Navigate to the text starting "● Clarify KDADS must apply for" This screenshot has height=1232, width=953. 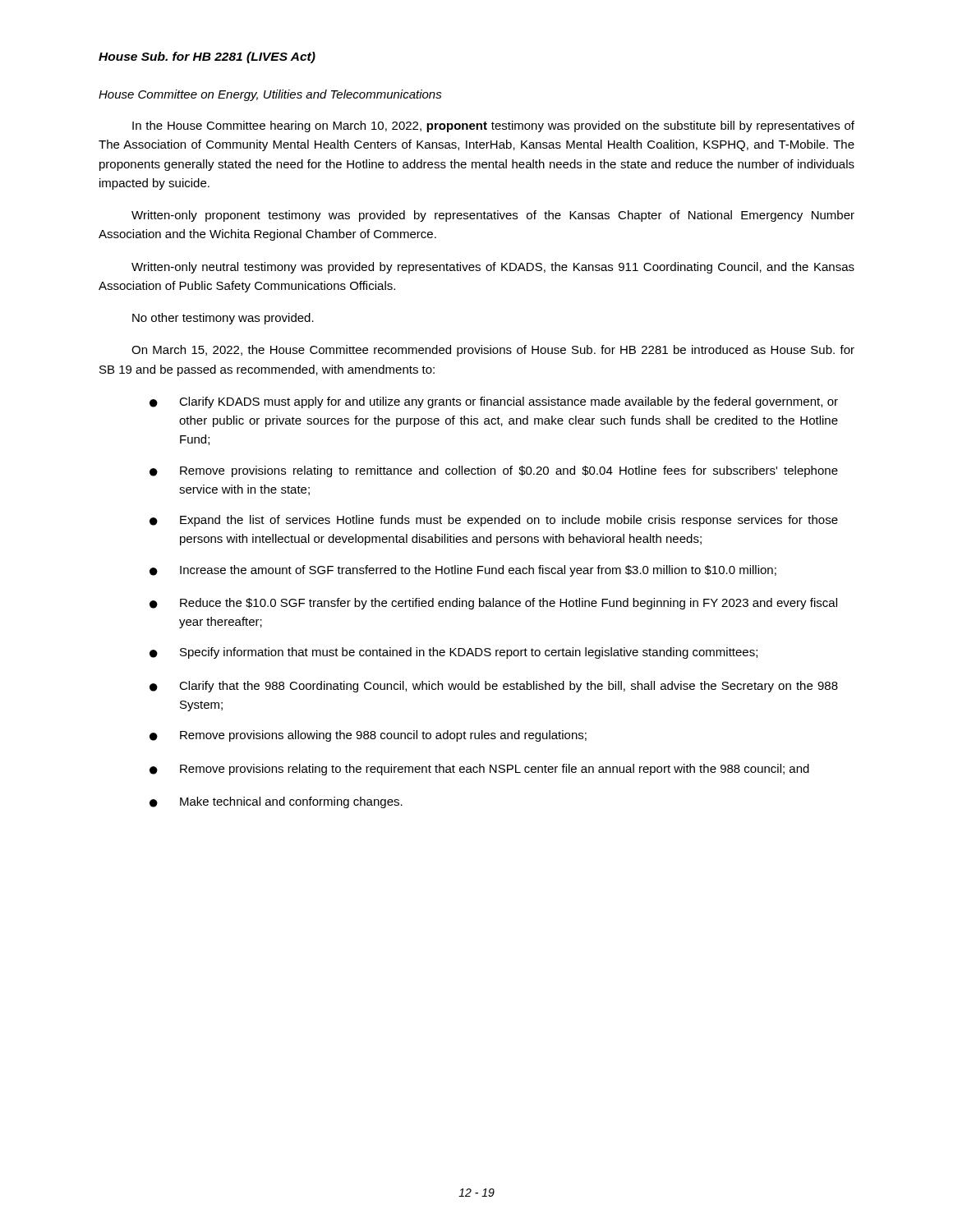(x=501, y=420)
